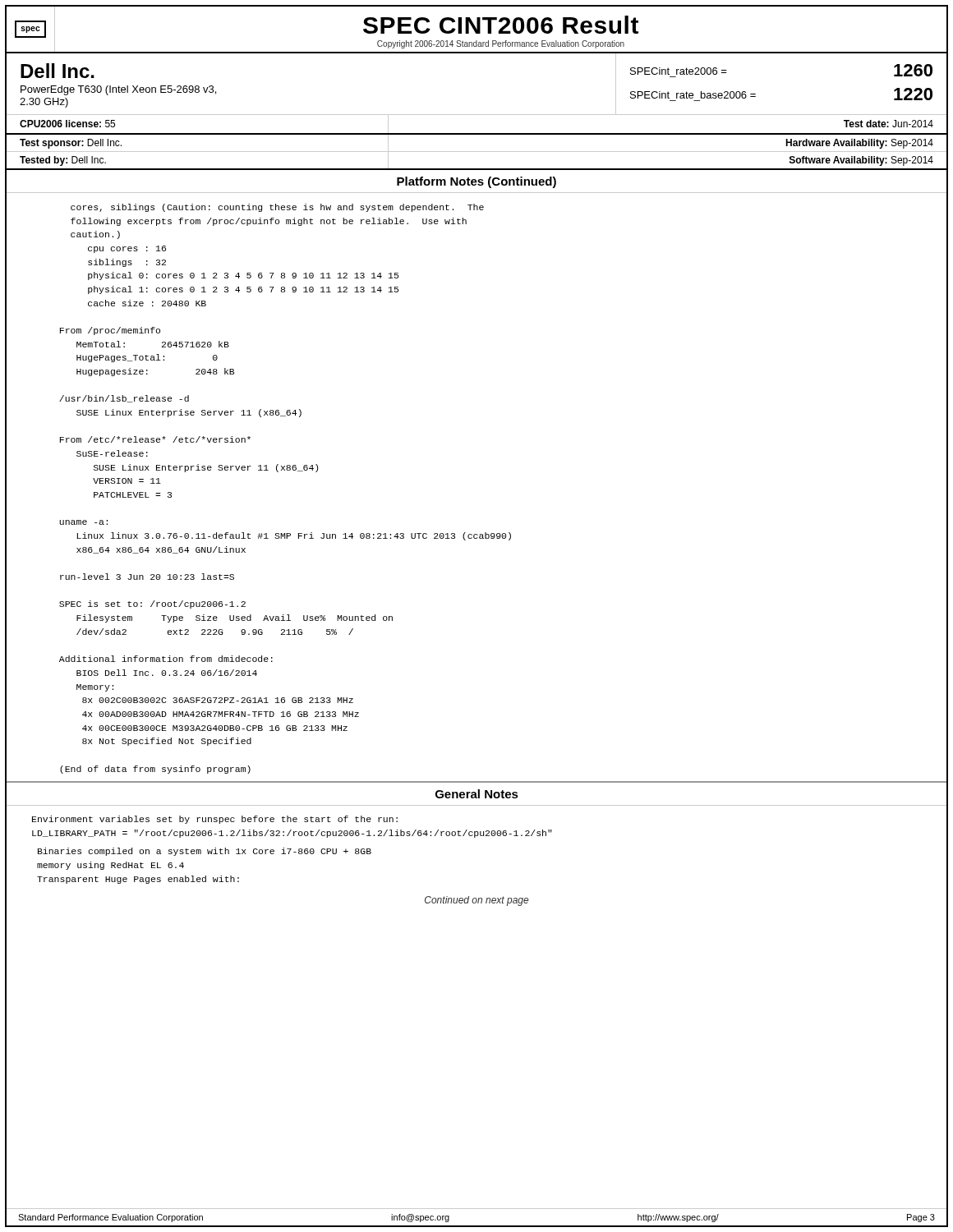Screen dimensions: 1232x953
Task: Find the text block that reads "Binaries compiled on a"
Action: pos(201,865)
